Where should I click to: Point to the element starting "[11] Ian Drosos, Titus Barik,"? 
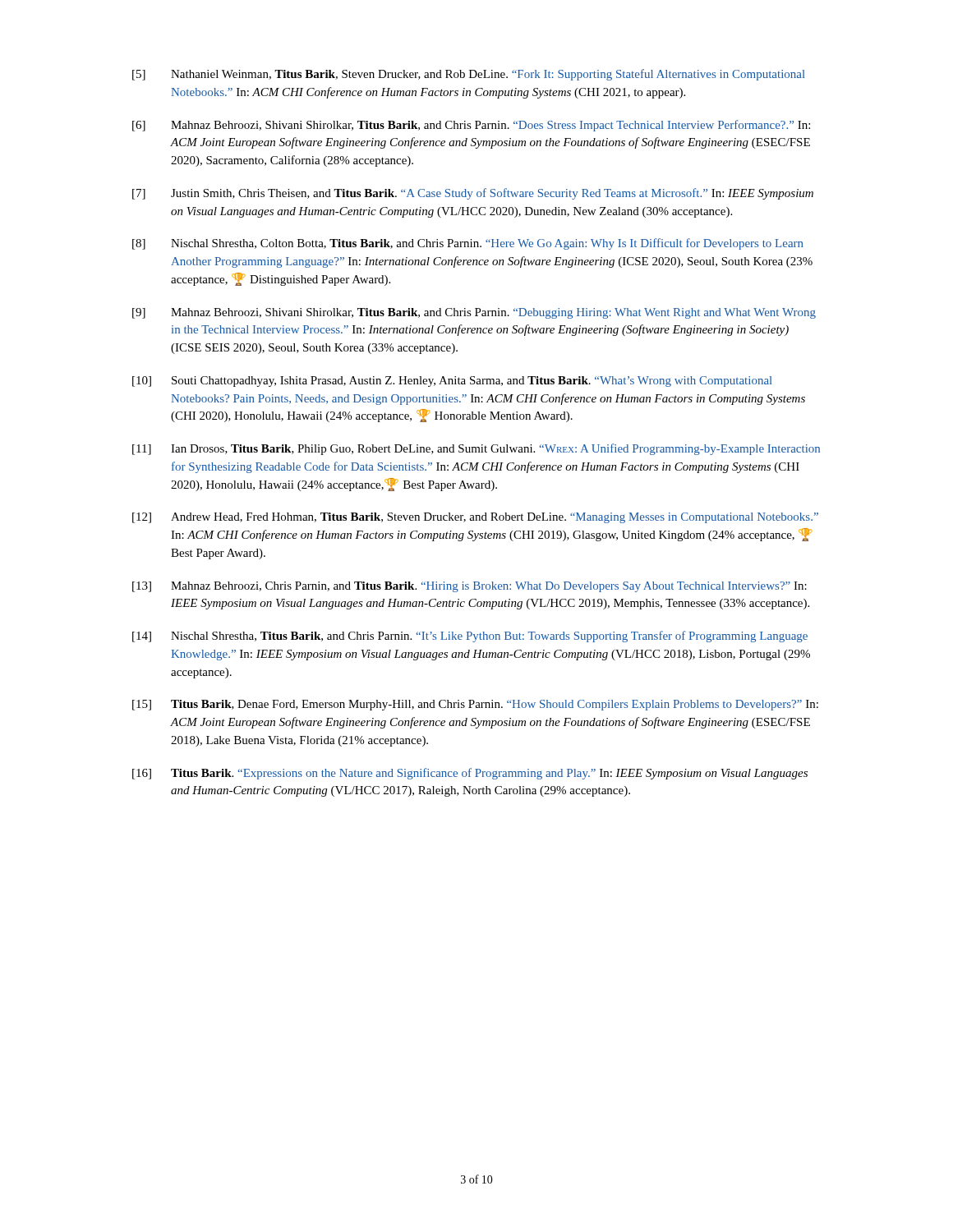(x=476, y=467)
